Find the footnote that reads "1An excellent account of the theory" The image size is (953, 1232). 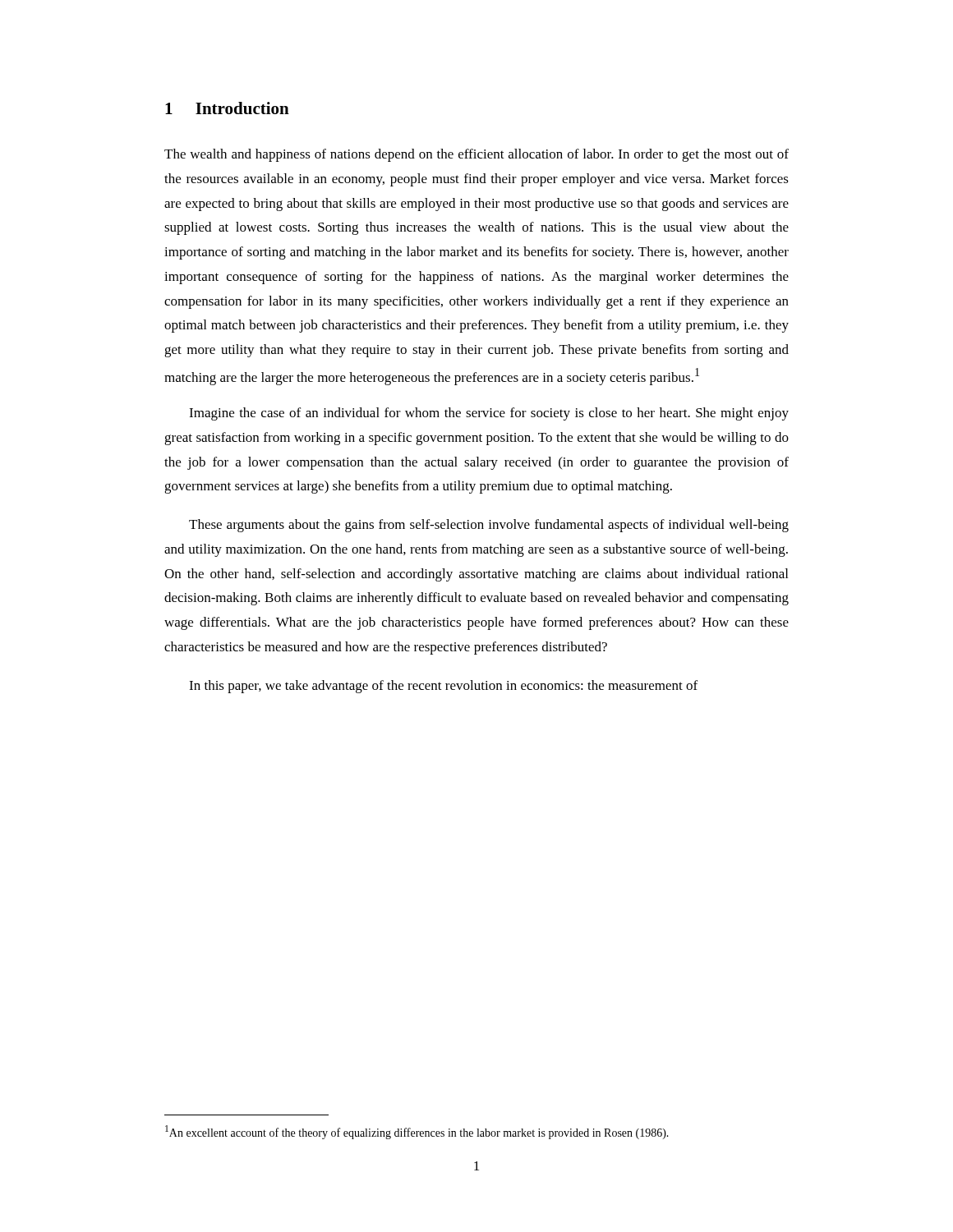click(x=417, y=1132)
